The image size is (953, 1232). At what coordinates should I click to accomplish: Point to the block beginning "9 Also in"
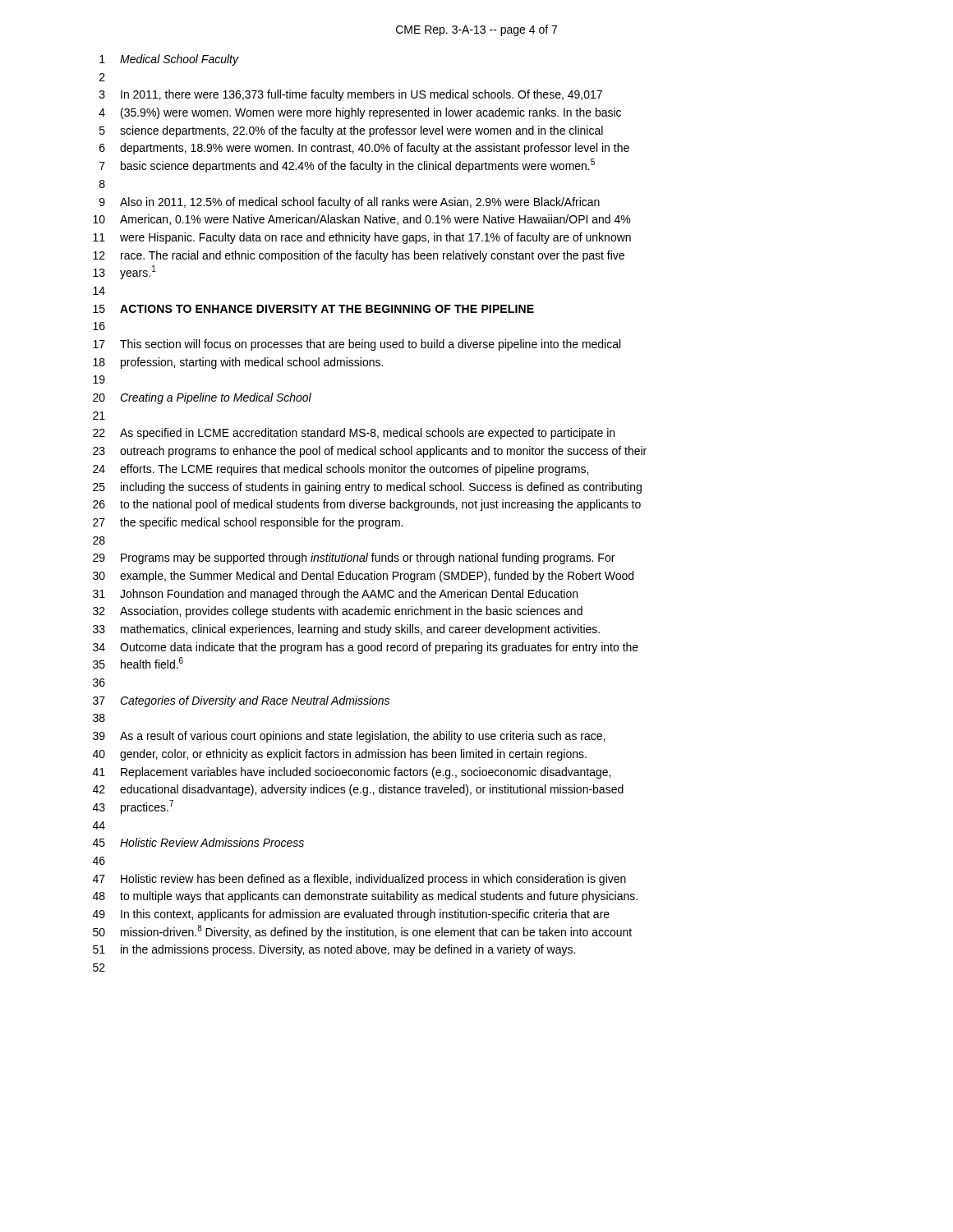pos(476,238)
